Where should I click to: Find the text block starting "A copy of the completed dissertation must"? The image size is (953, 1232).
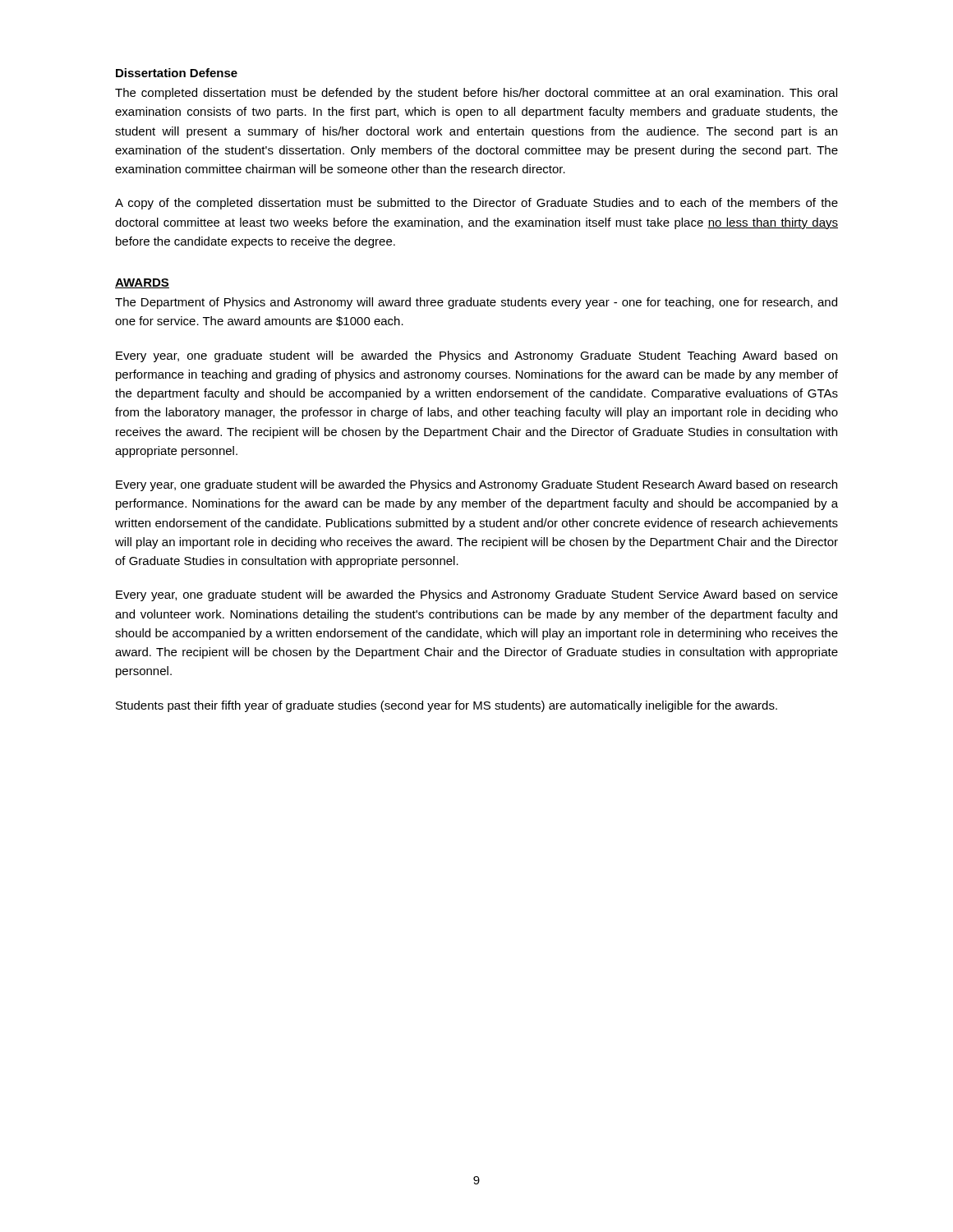(476, 222)
